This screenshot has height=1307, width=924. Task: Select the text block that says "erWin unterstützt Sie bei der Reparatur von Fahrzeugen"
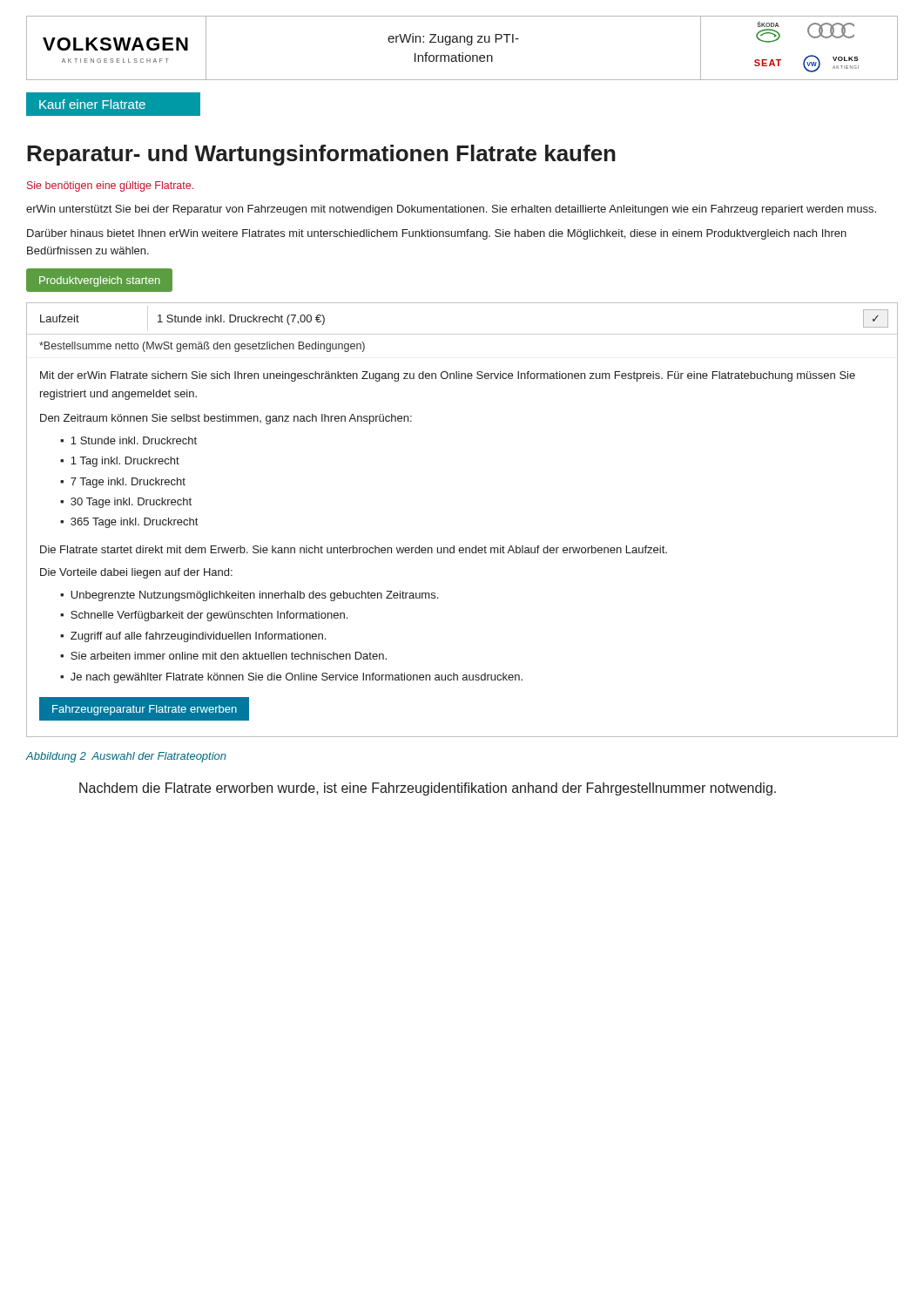point(452,209)
